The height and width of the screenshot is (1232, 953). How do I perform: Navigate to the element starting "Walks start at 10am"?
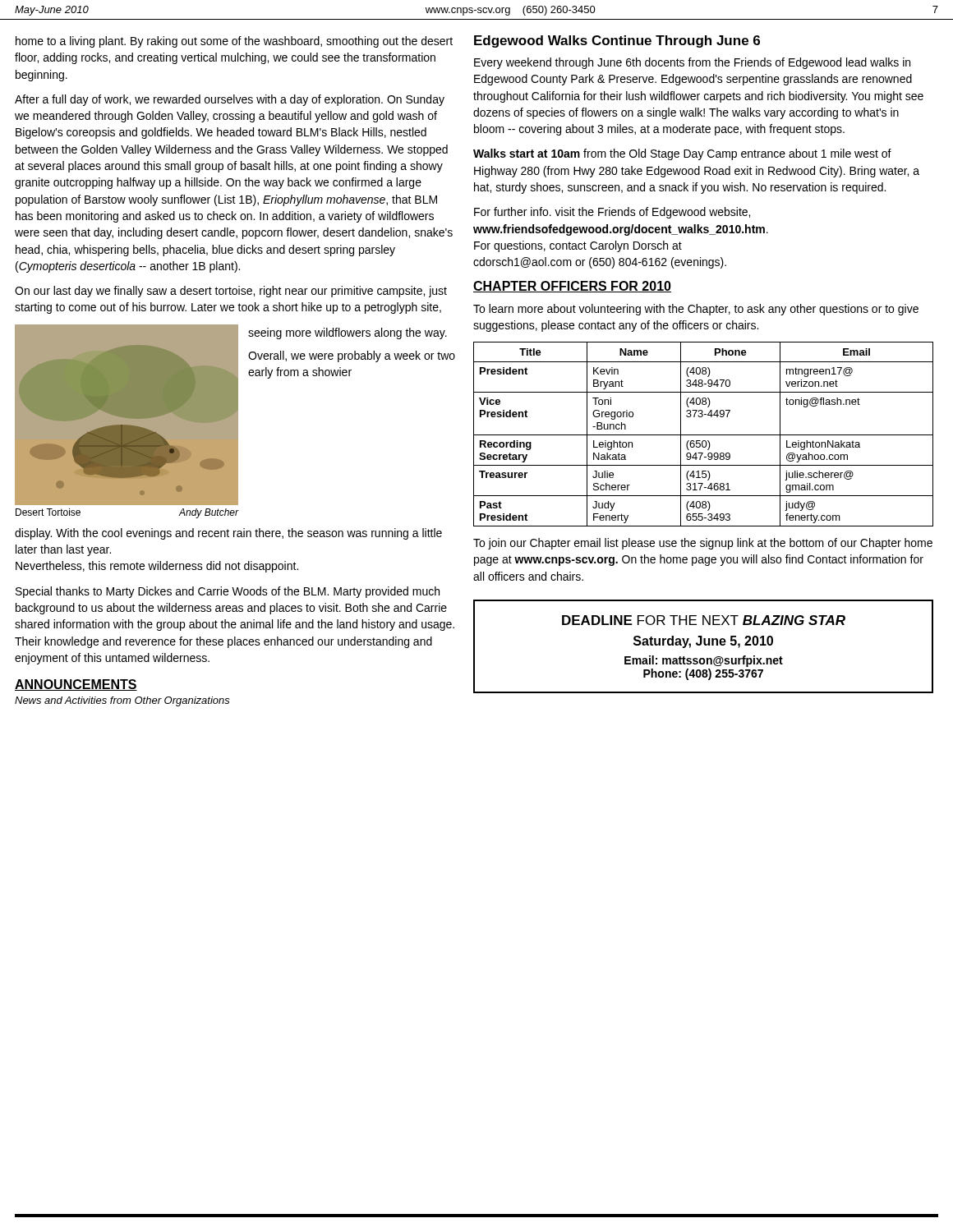(703, 171)
